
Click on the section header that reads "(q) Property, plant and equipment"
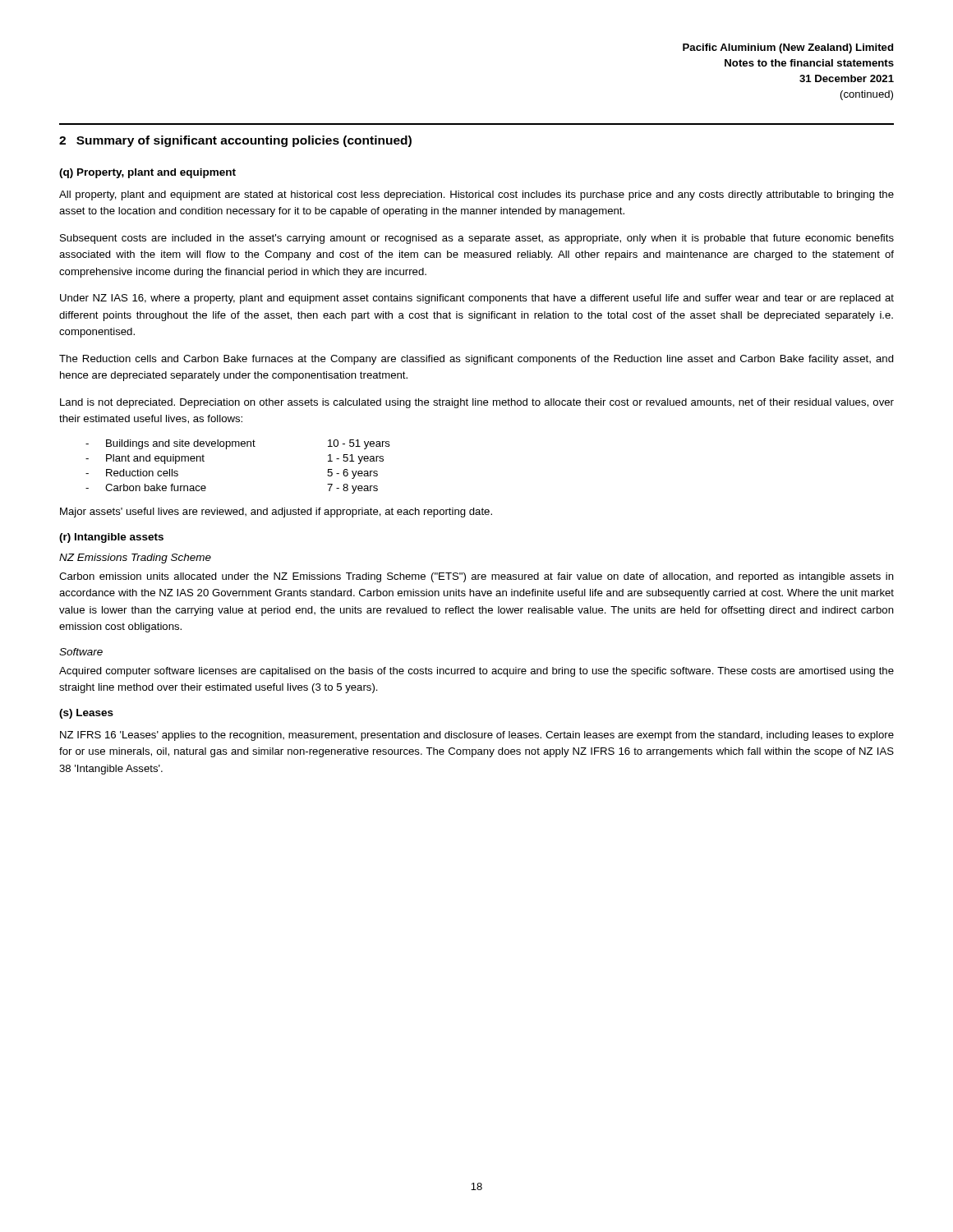coord(147,172)
